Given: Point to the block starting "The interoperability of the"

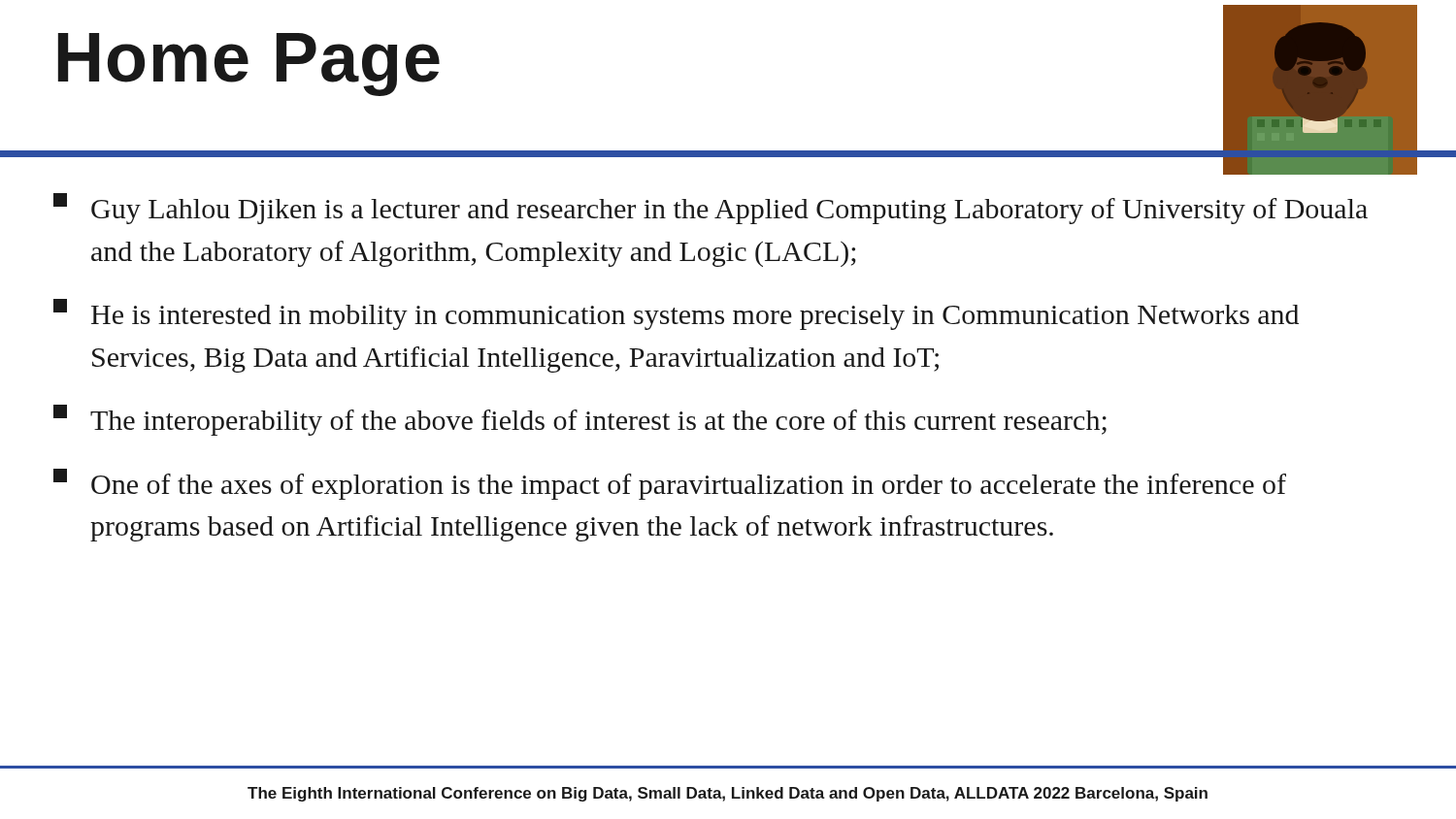Looking at the screenshot, I should click(581, 420).
